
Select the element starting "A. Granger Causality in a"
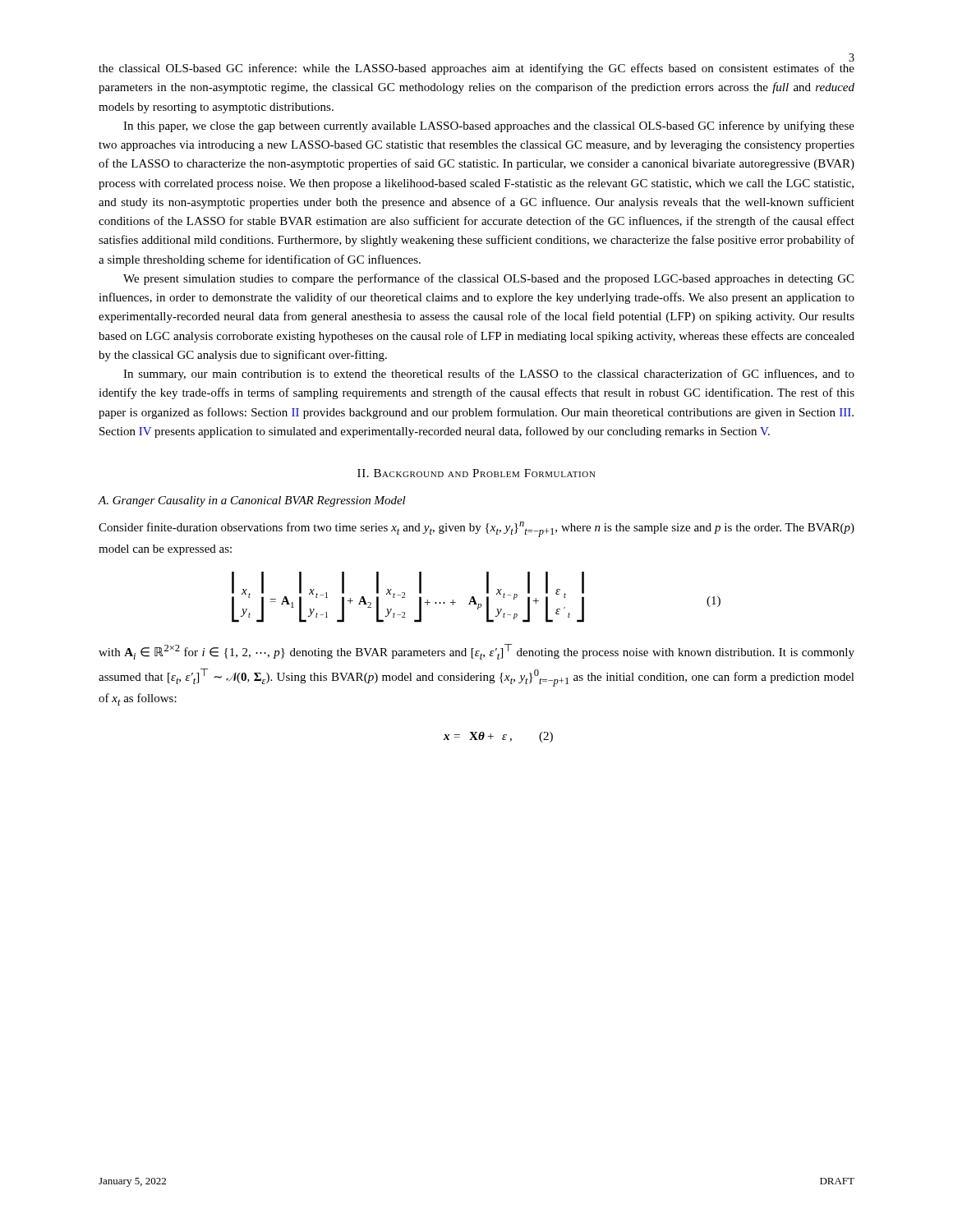tap(252, 500)
